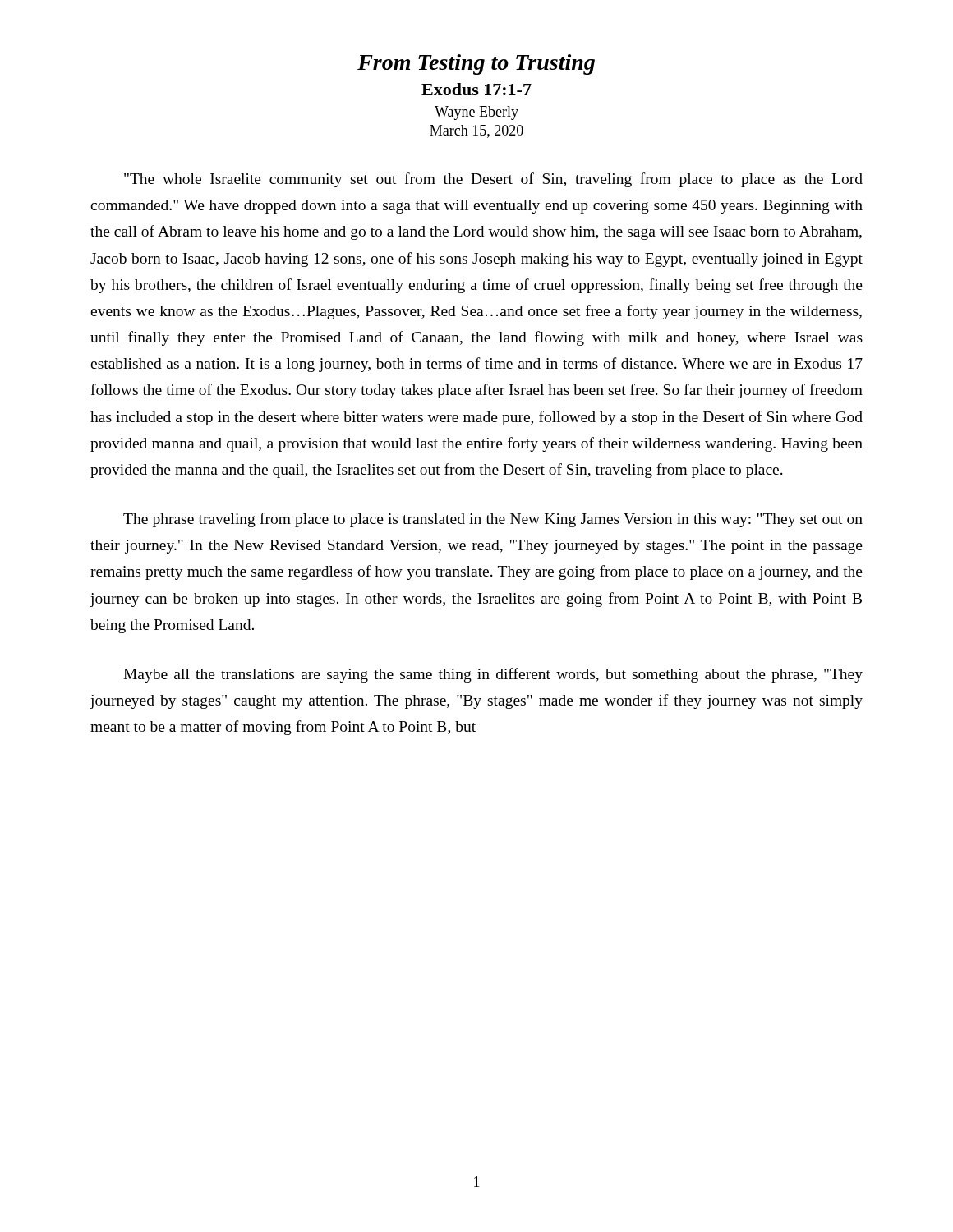Navigate to the element starting "Maybe all the"
Screen dimensions: 1232x953
[476, 700]
